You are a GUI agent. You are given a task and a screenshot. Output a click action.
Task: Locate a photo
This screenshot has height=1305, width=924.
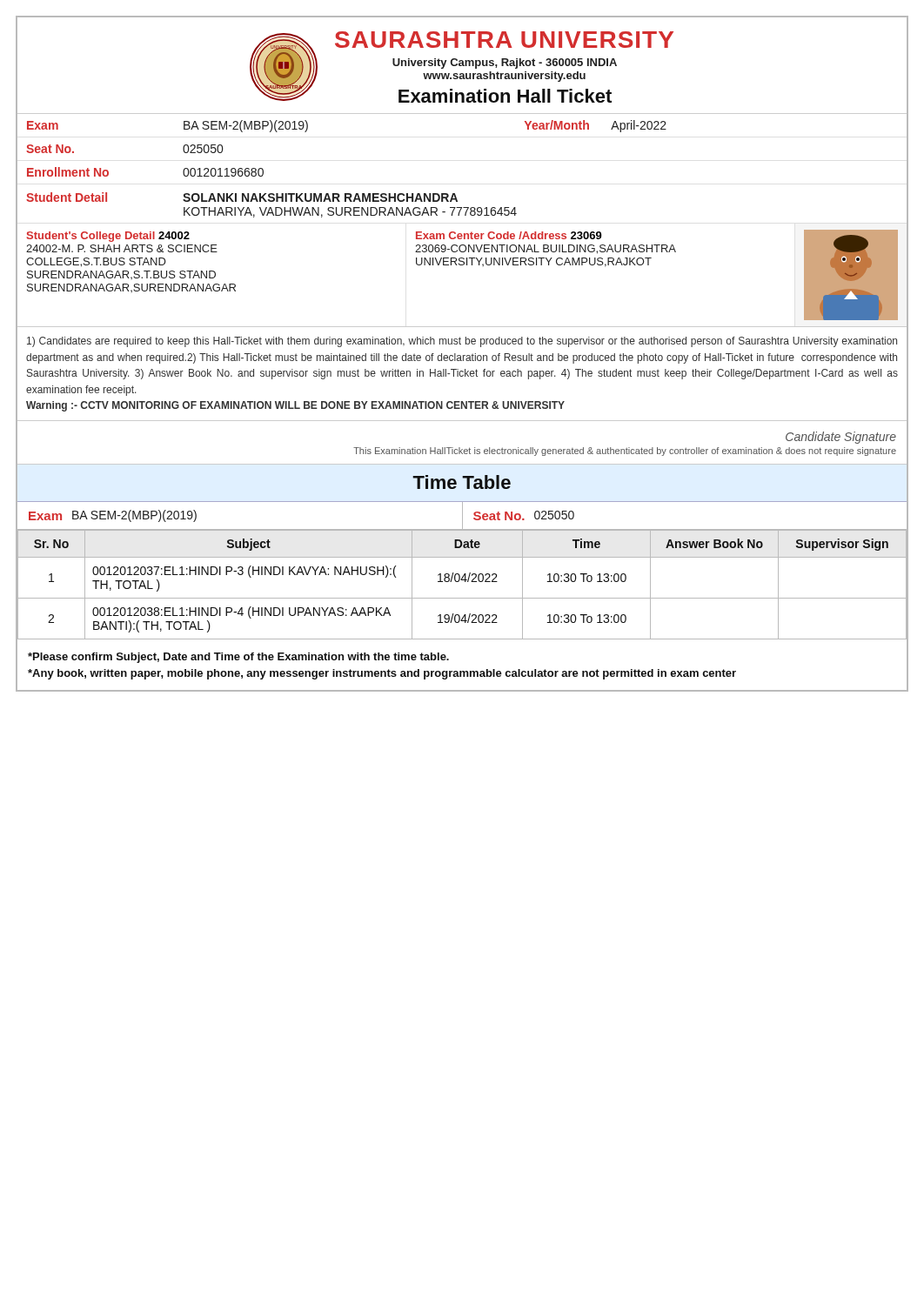[851, 275]
